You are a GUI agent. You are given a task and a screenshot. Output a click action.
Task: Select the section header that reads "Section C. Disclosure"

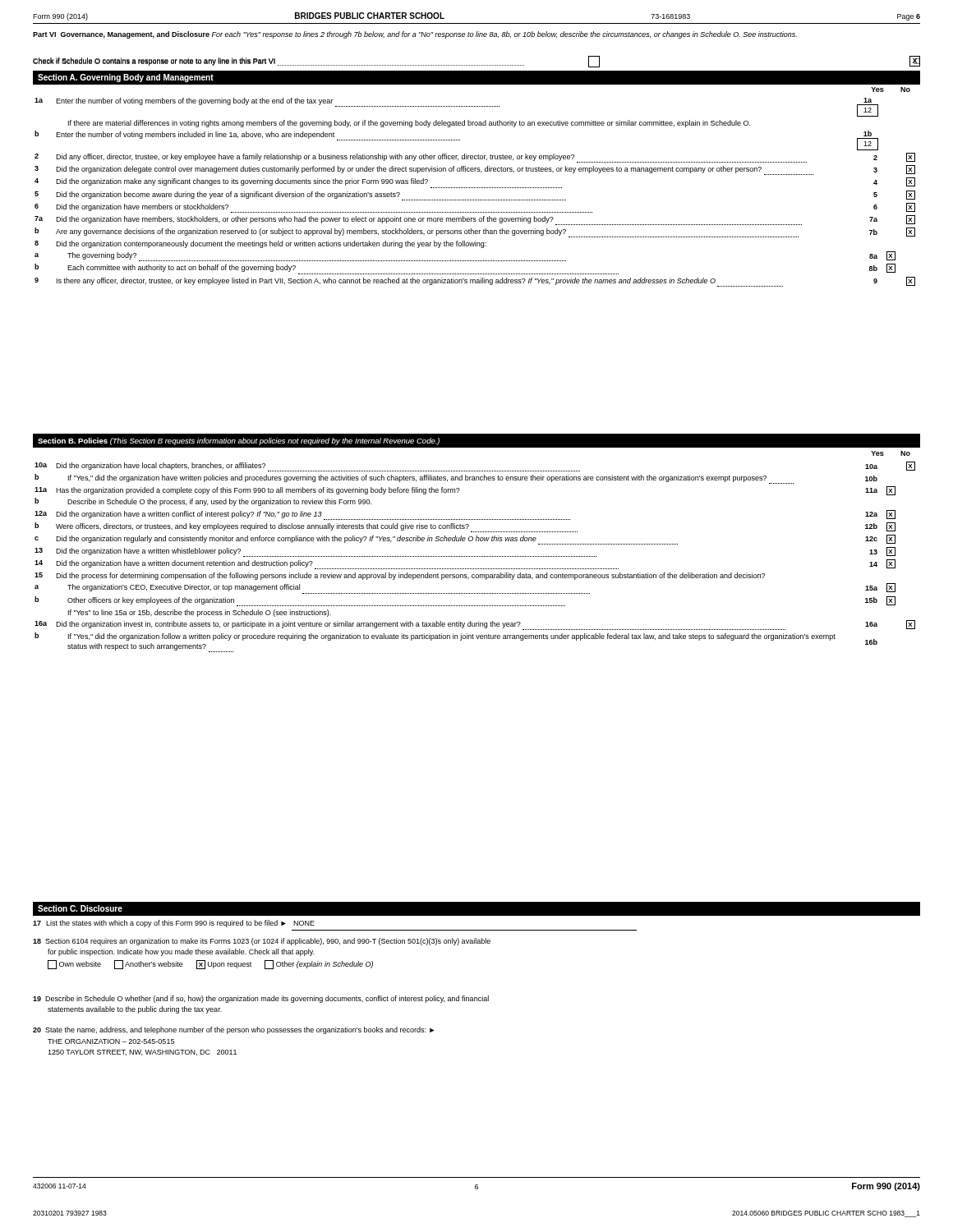80,909
